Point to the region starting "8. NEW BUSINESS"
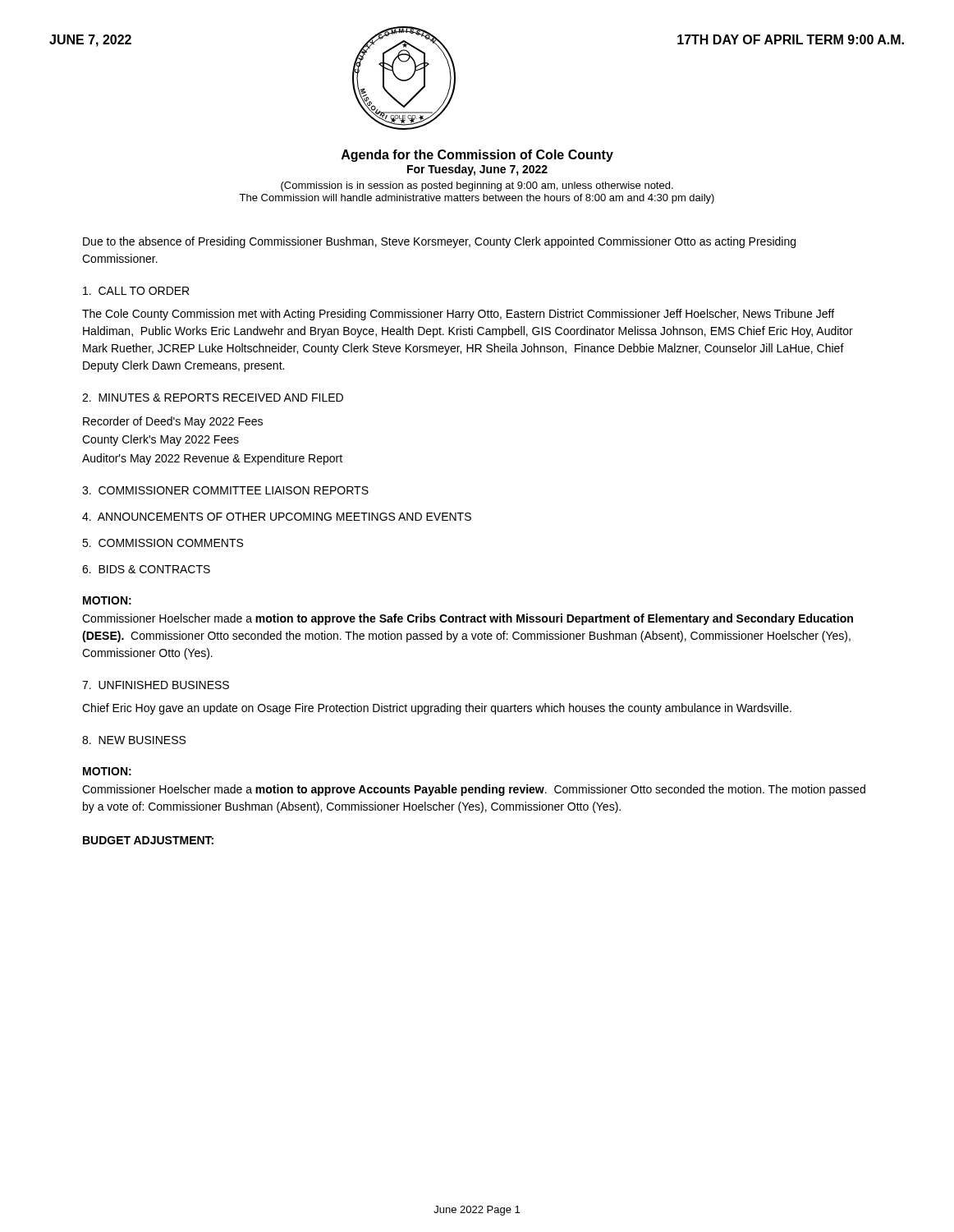Viewport: 954px width, 1232px height. click(x=134, y=740)
